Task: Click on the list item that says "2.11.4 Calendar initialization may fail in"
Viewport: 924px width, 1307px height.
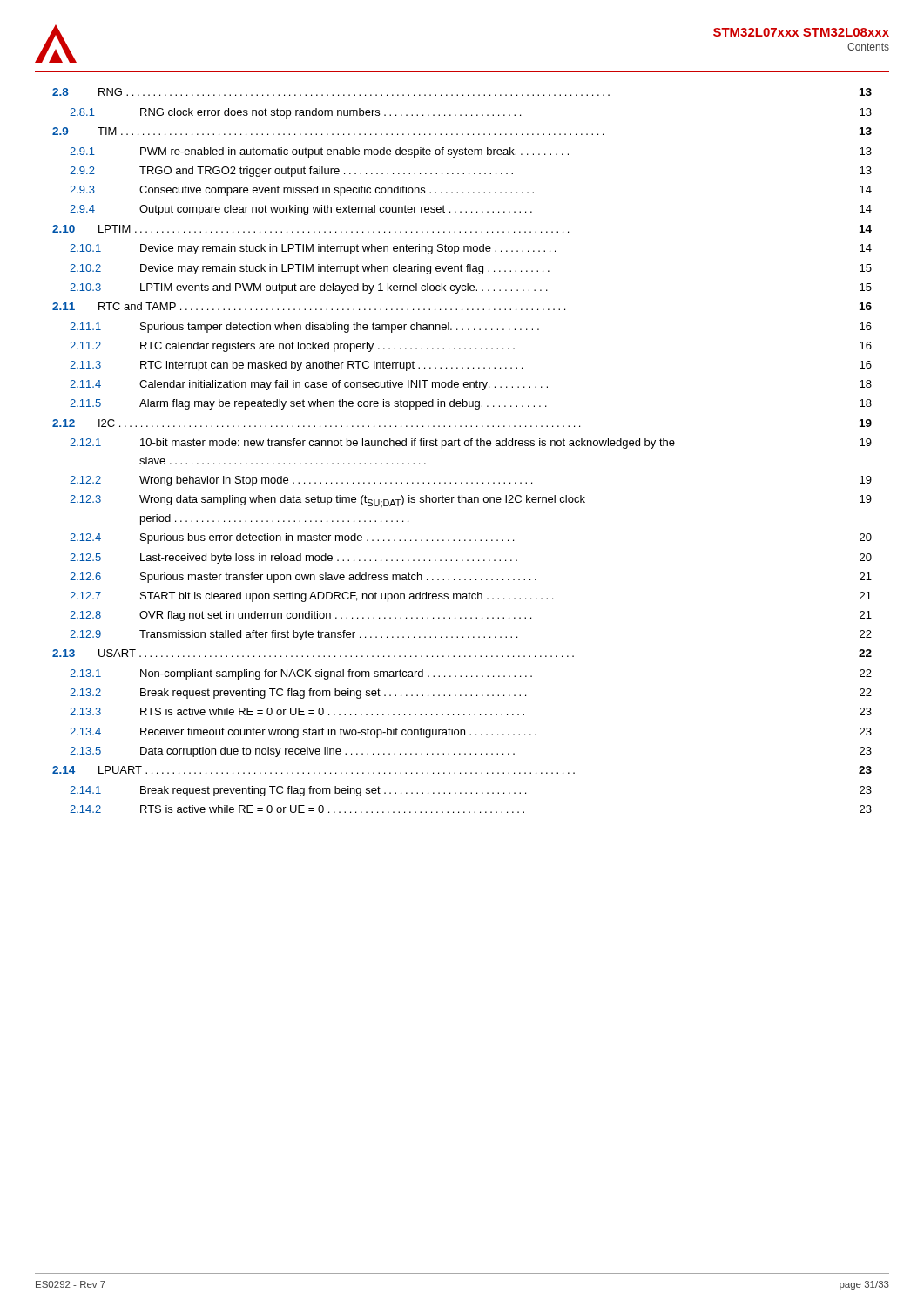Action: click(462, 385)
